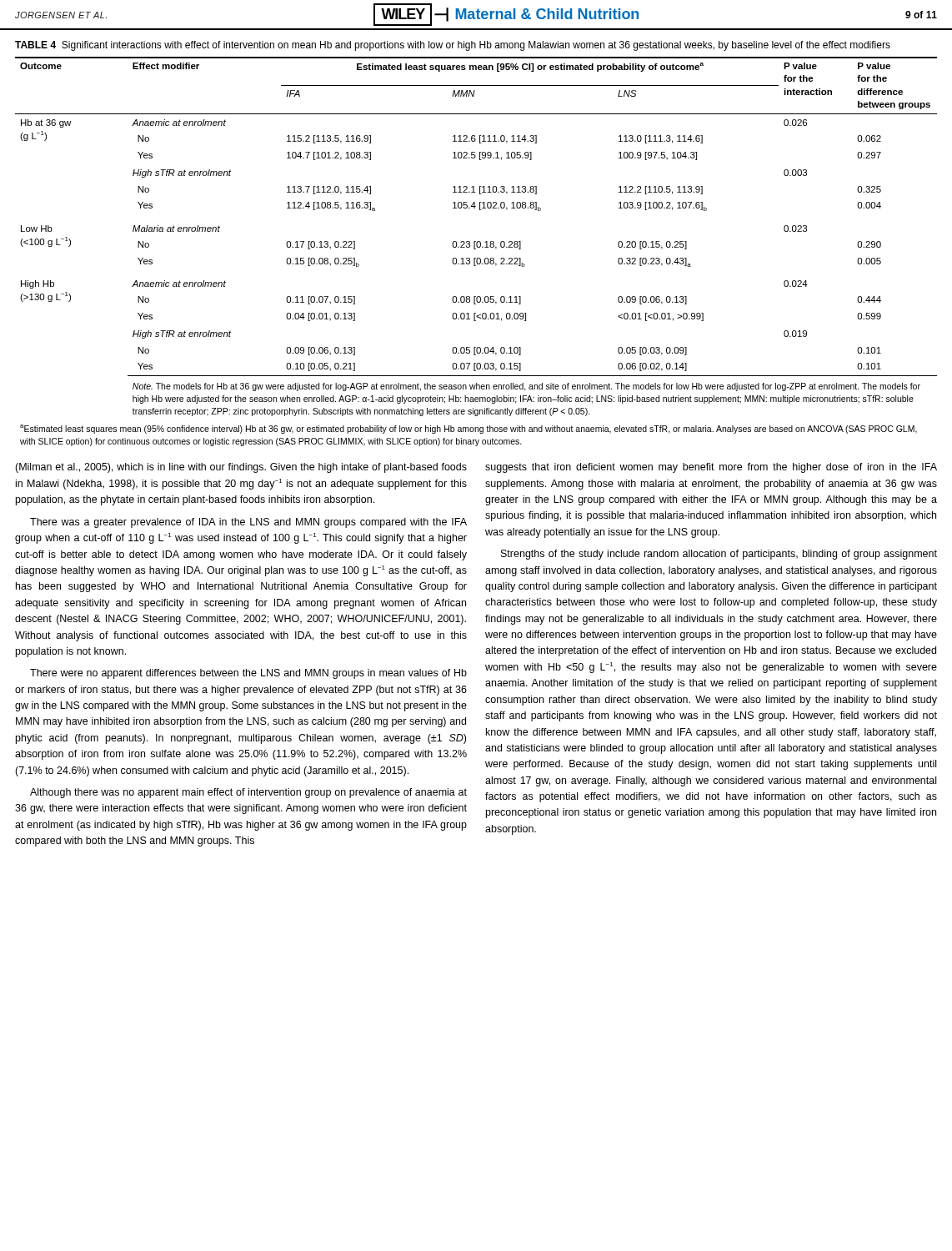Navigate to the region starting "(Milman et al., 2005), which"
The width and height of the screenshot is (952, 1251).
[x=241, y=468]
